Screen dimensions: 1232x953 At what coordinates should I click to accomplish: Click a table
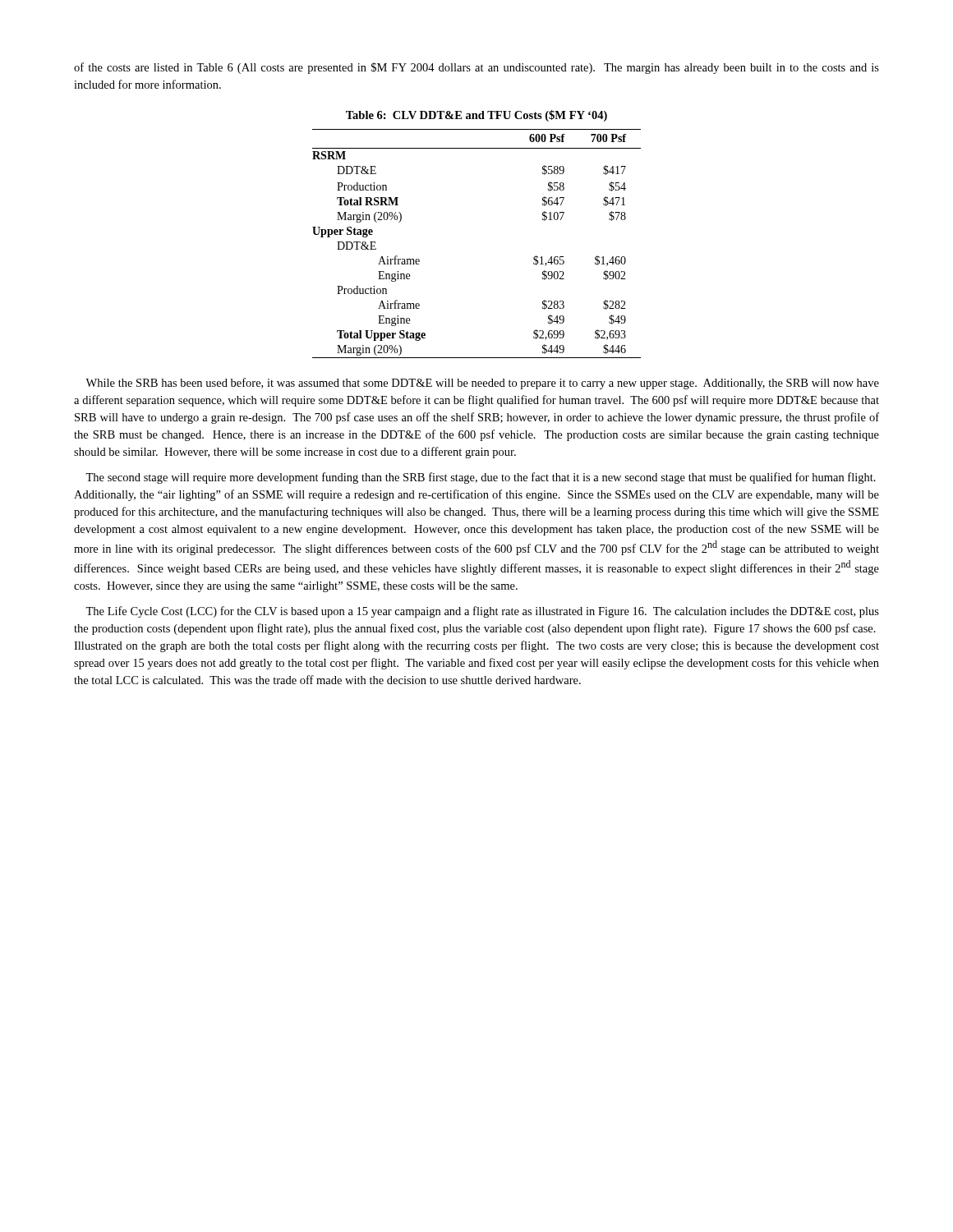476,244
